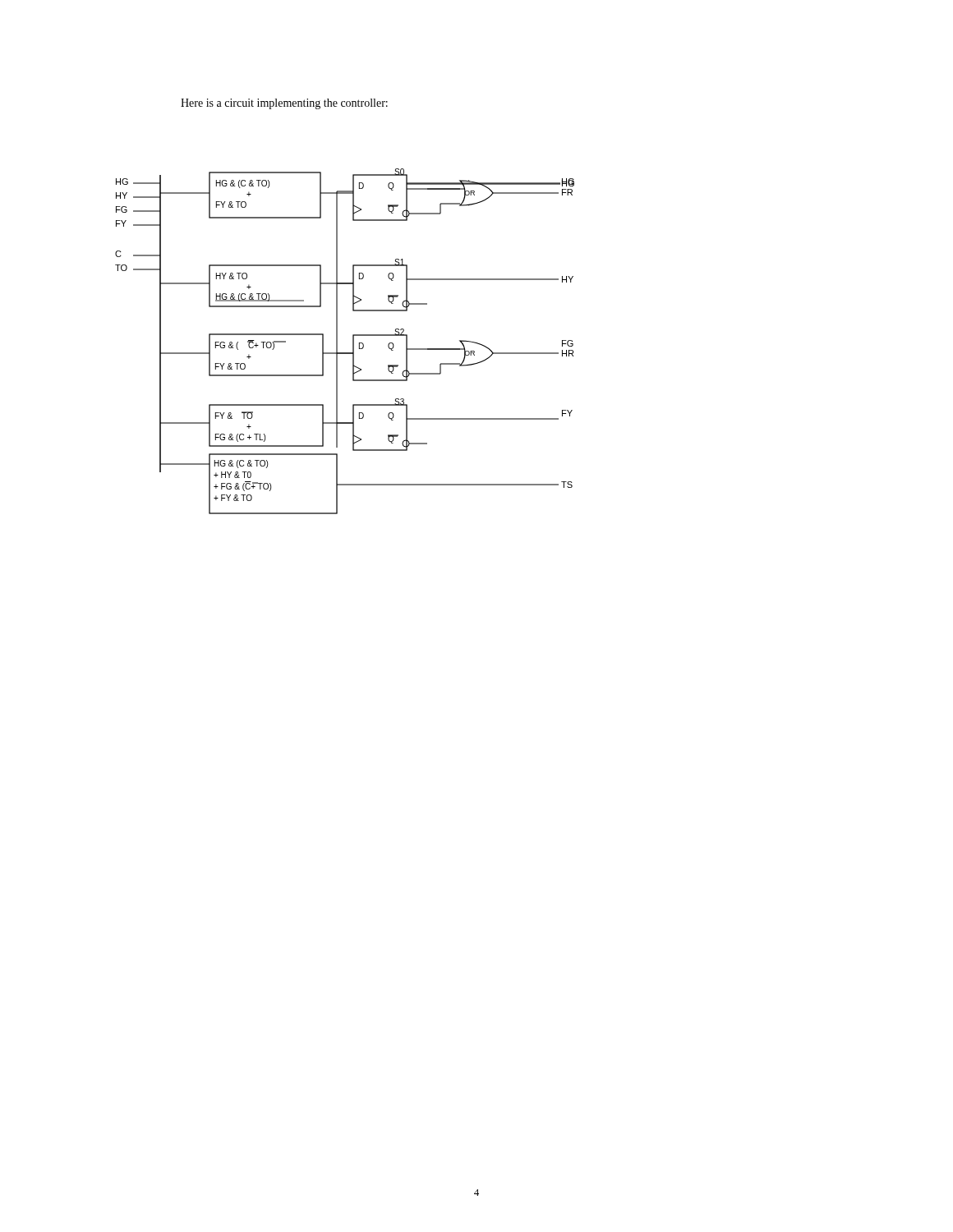The width and height of the screenshot is (953, 1232).
Task: Find the block starting "Here is a circuit implementing"
Action: tap(285, 103)
